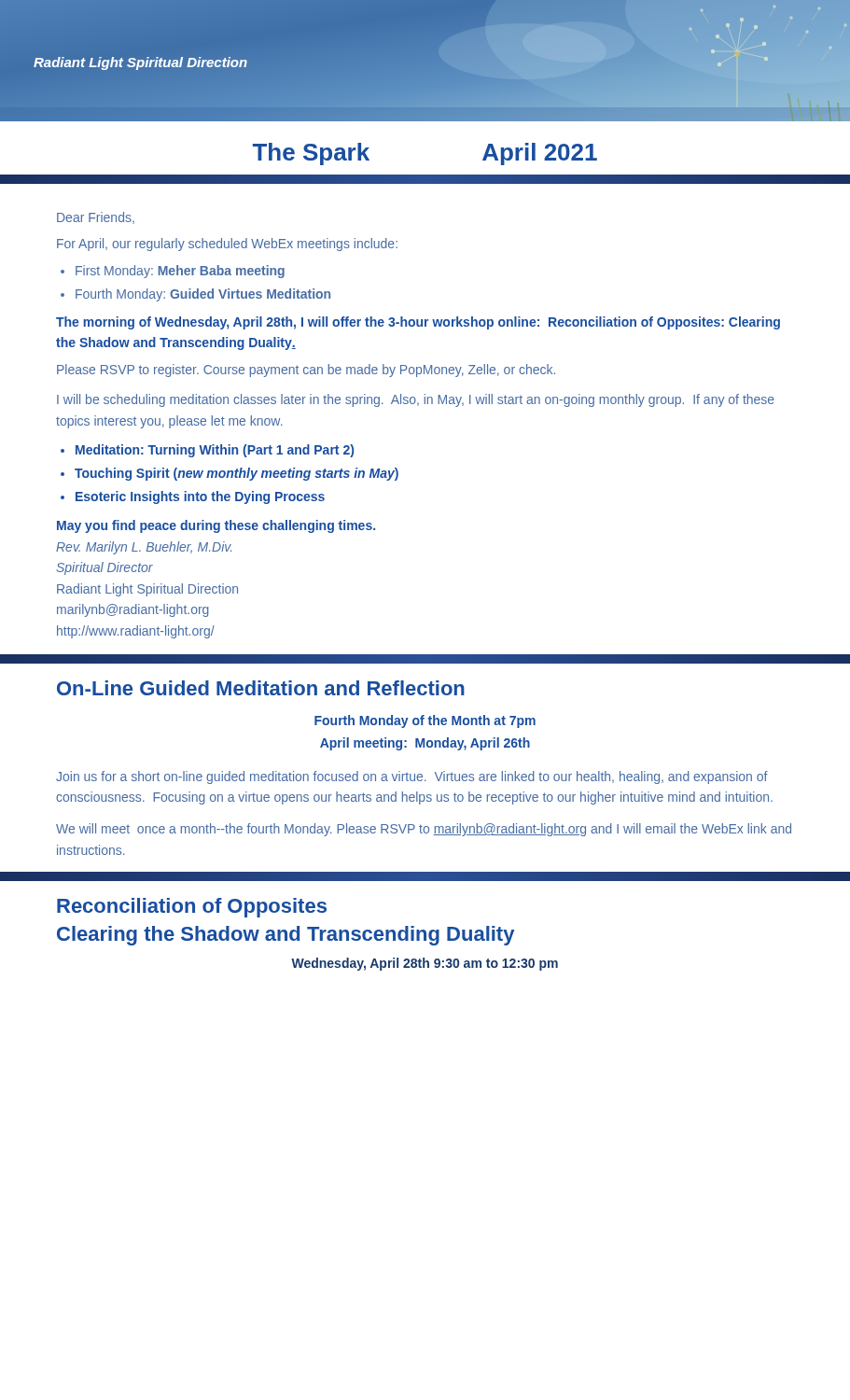Click on the block starting "Wednesday, April 28th"
The height and width of the screenshot is (1400, 850).
click(x=425, y=963)
